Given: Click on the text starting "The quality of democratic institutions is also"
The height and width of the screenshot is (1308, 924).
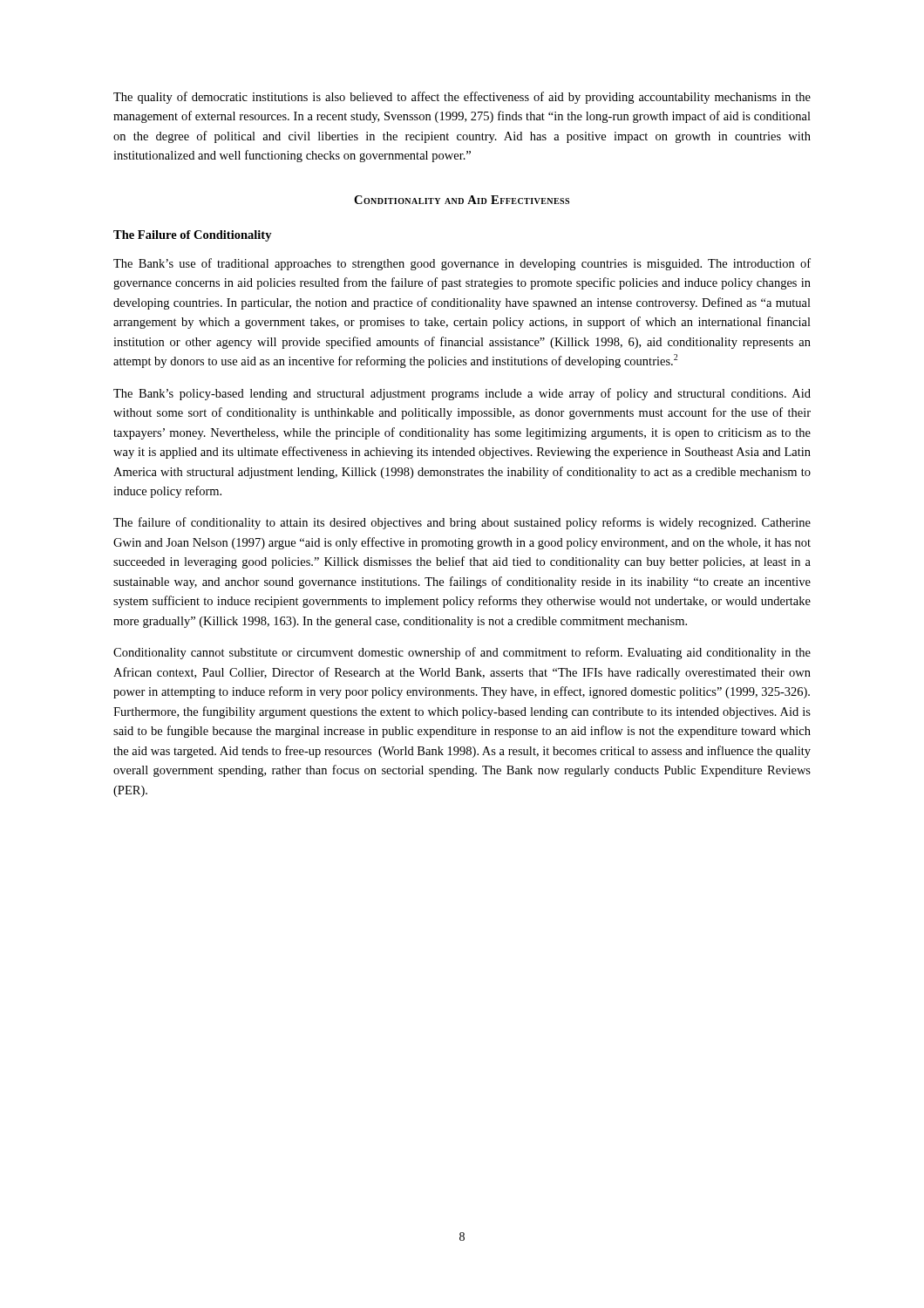Looking at the screenshot, I should 462,126.
